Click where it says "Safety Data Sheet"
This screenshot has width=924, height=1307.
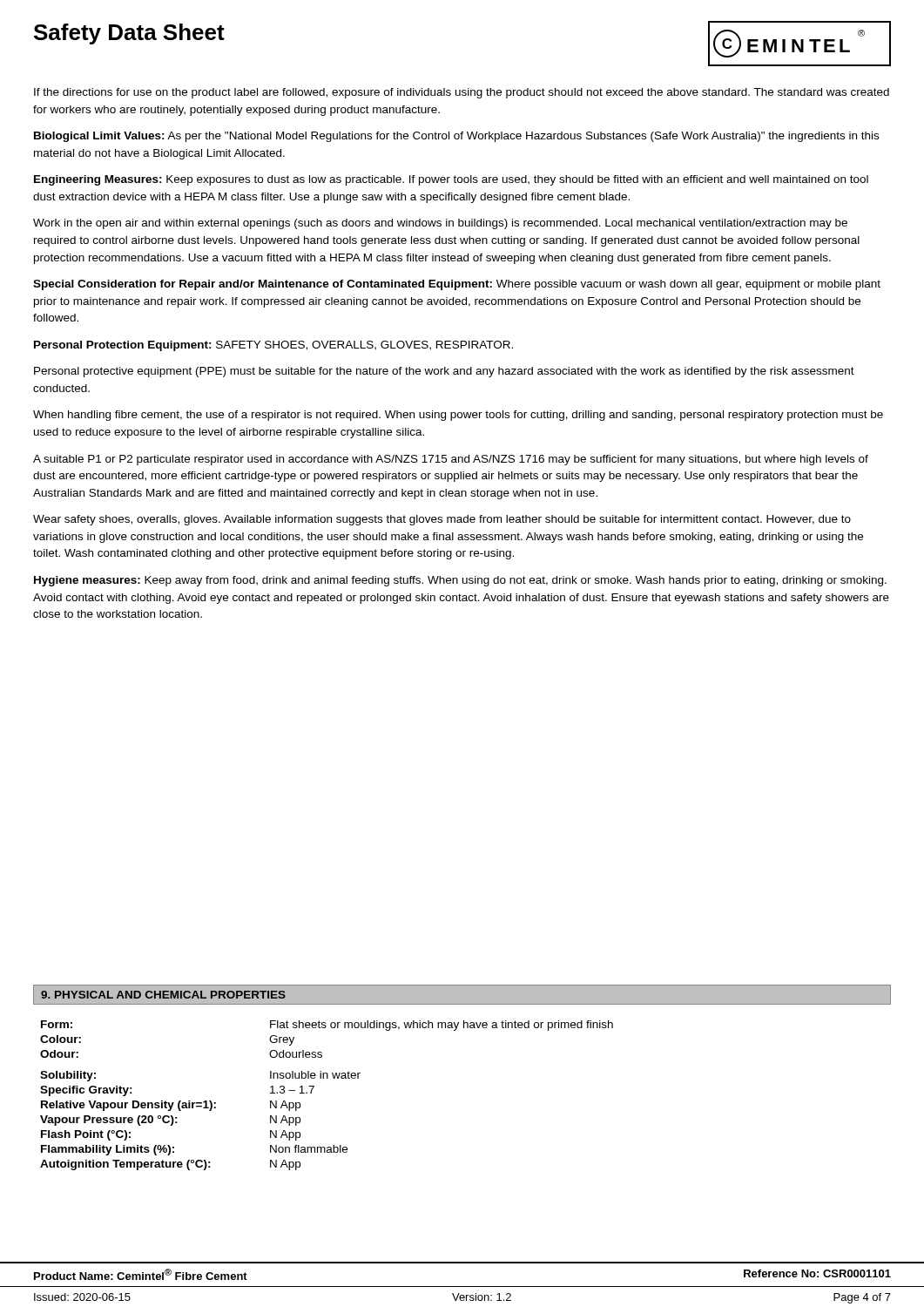pyautogui.click(x=129, y=32)
